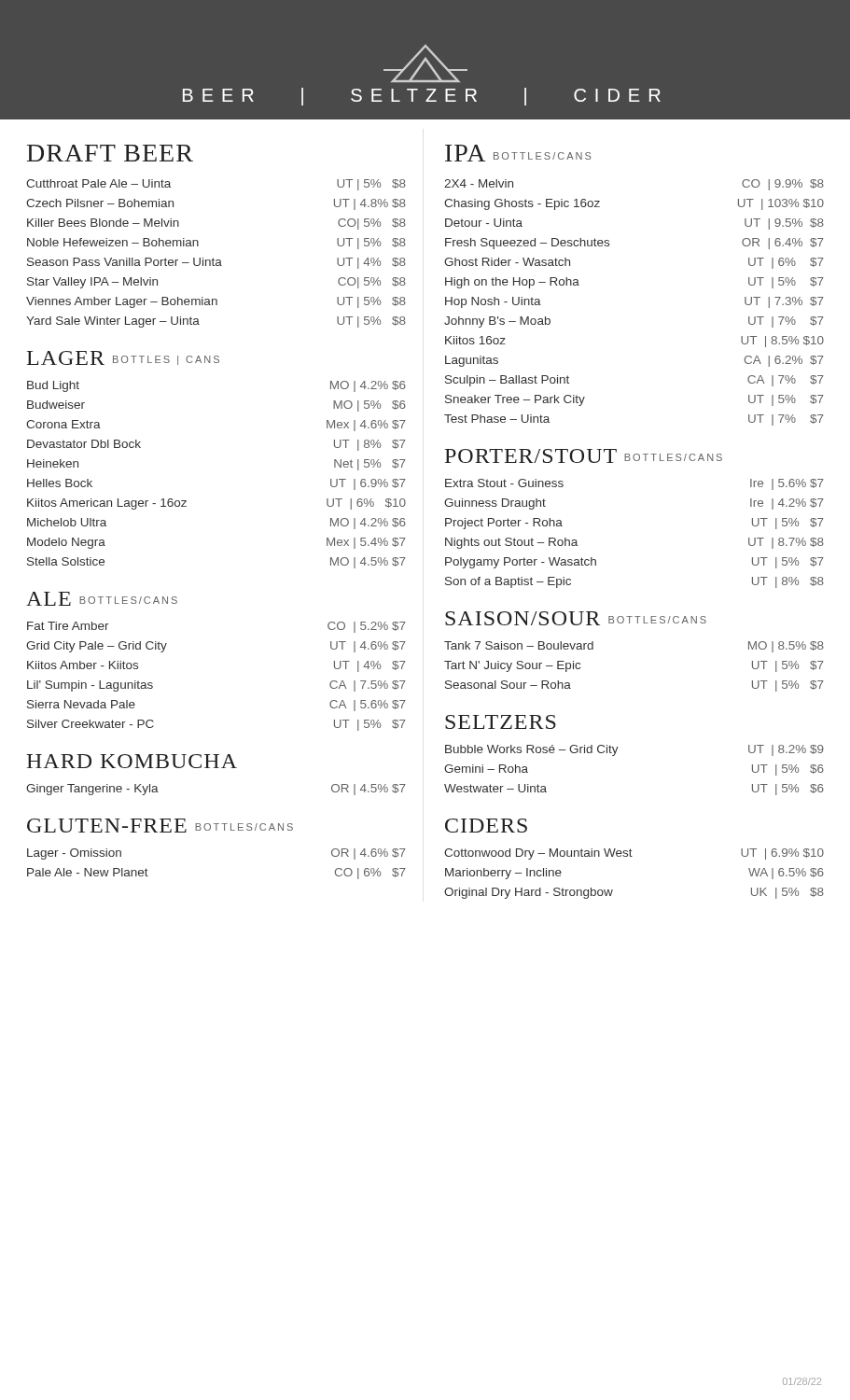This screenshot has height=1400, width=850.
Task: Find the block on this page that starts "Tart N' Juicy Sour – Epic"
Action: tap(507, 666)
